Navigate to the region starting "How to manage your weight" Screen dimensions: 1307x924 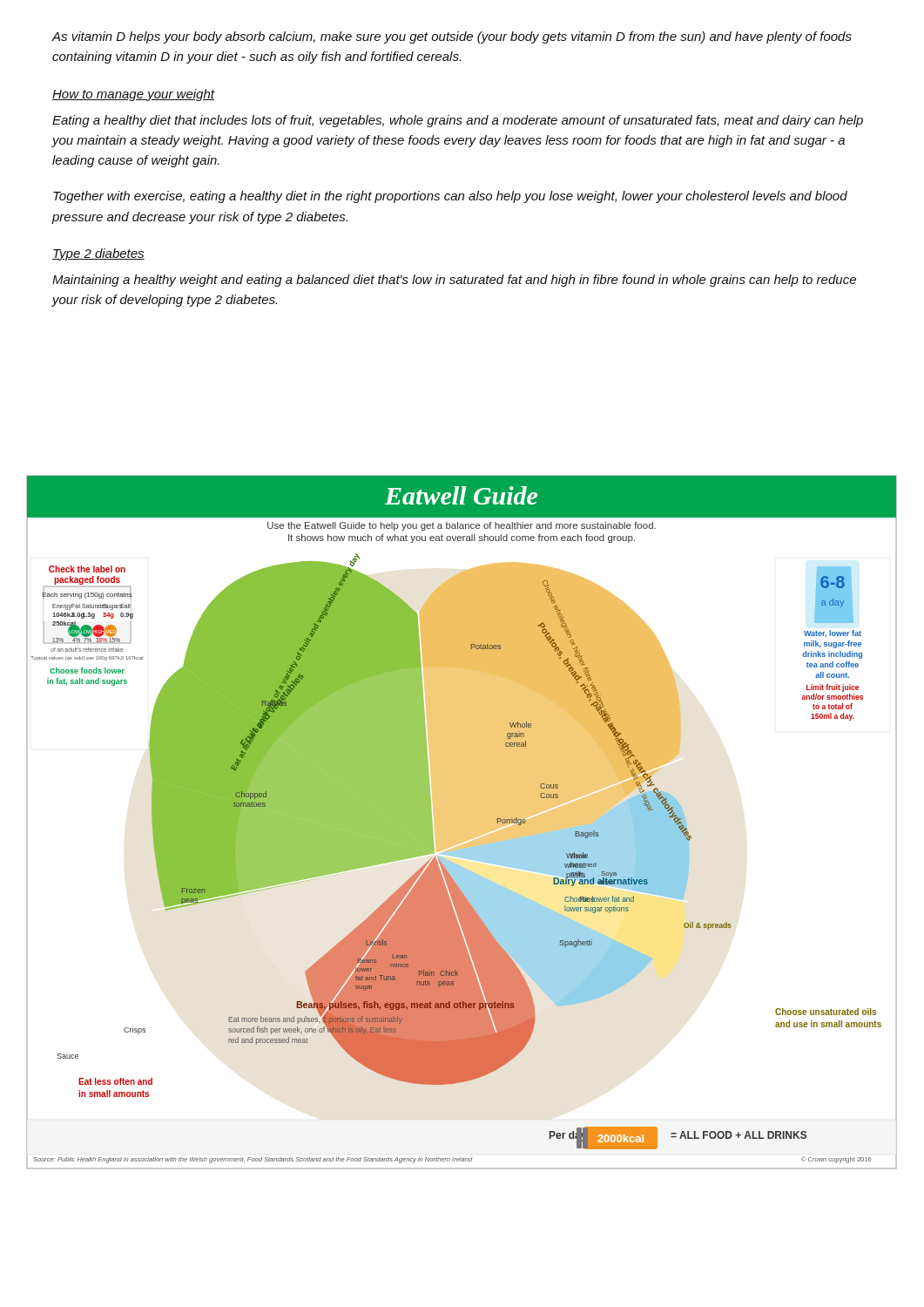coord(133,93)
